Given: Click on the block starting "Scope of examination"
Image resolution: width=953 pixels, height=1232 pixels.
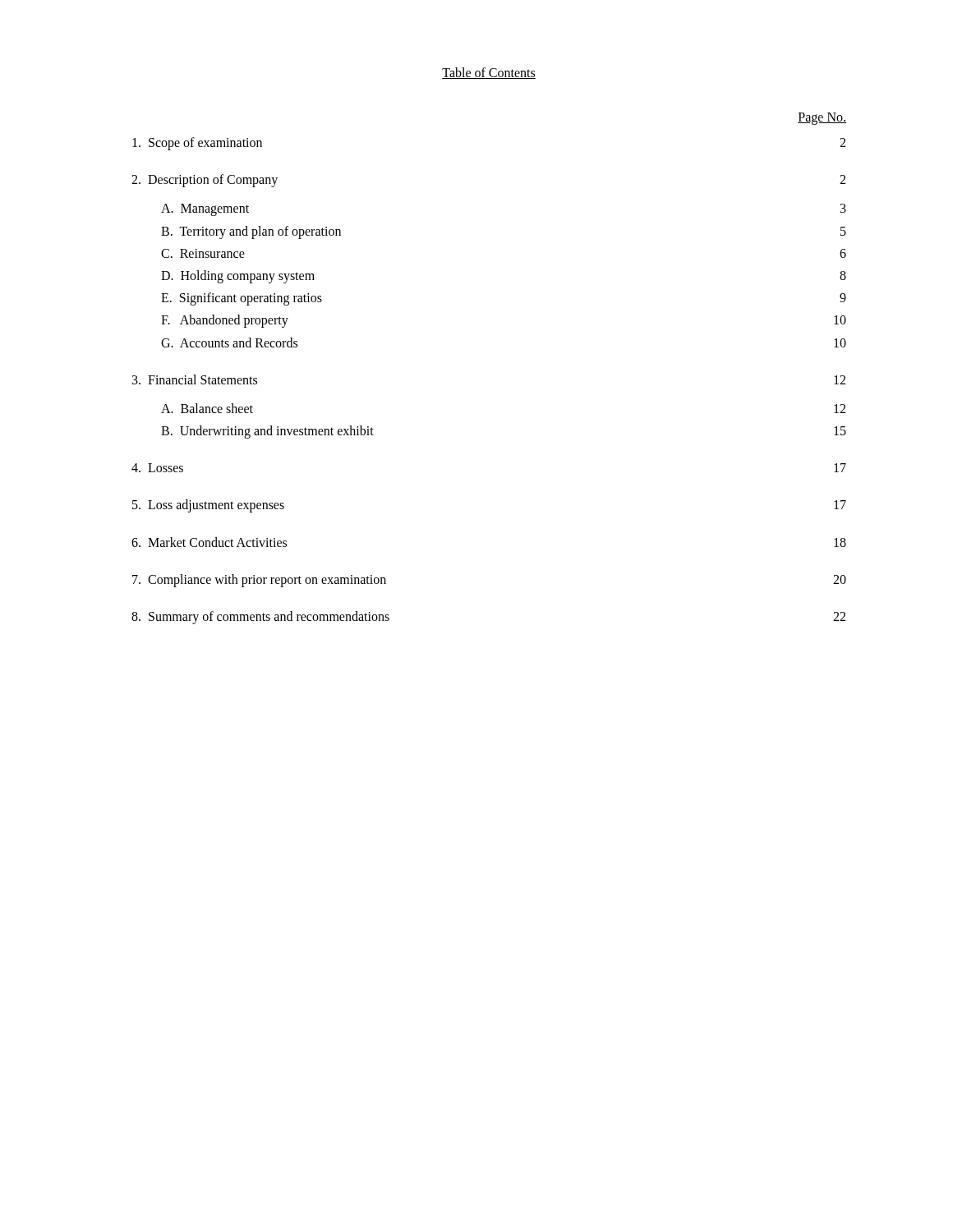Looking at the screenshot, I should (x=200, y=143).
